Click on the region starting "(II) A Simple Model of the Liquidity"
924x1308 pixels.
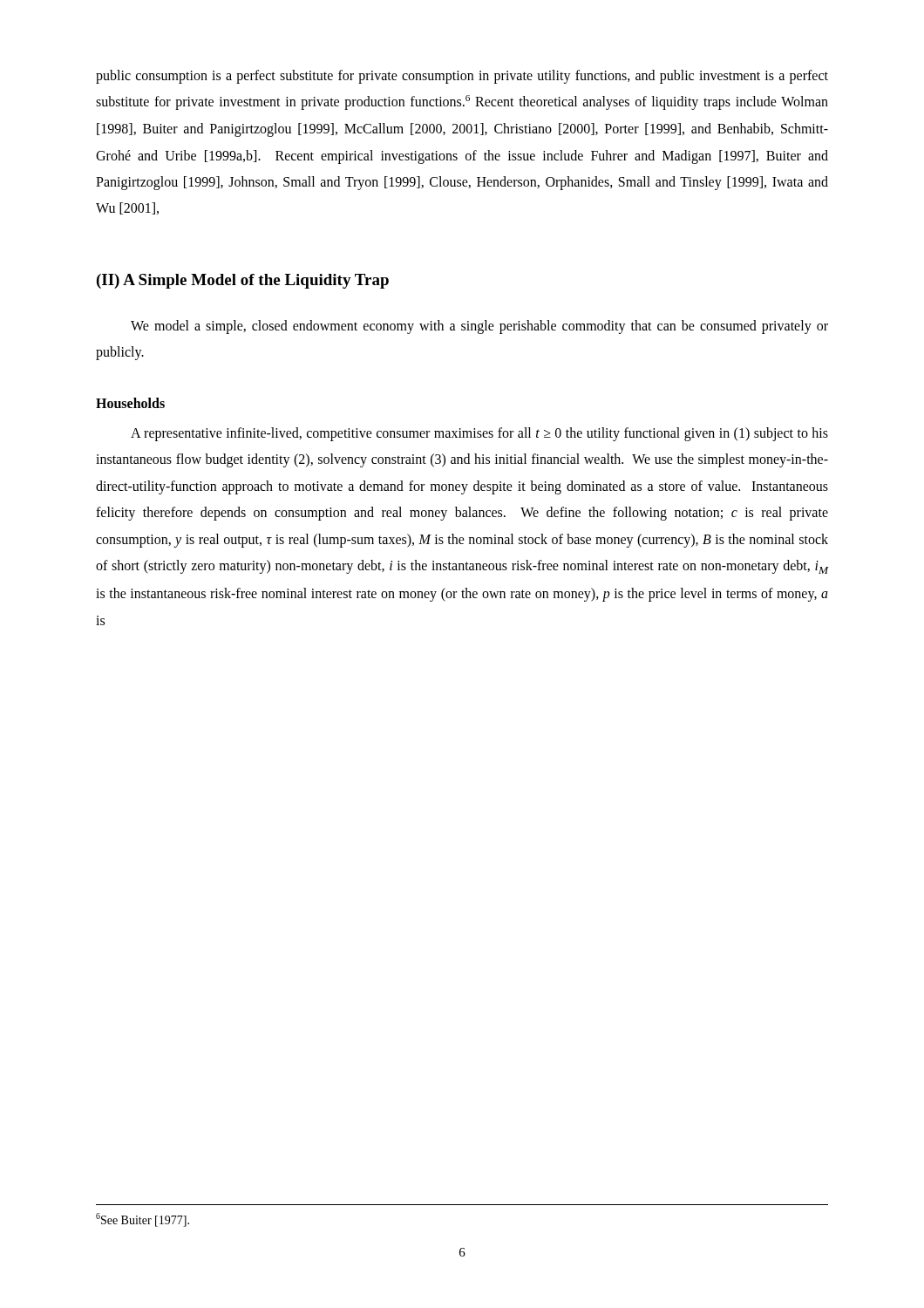click(x=243, y=279)
